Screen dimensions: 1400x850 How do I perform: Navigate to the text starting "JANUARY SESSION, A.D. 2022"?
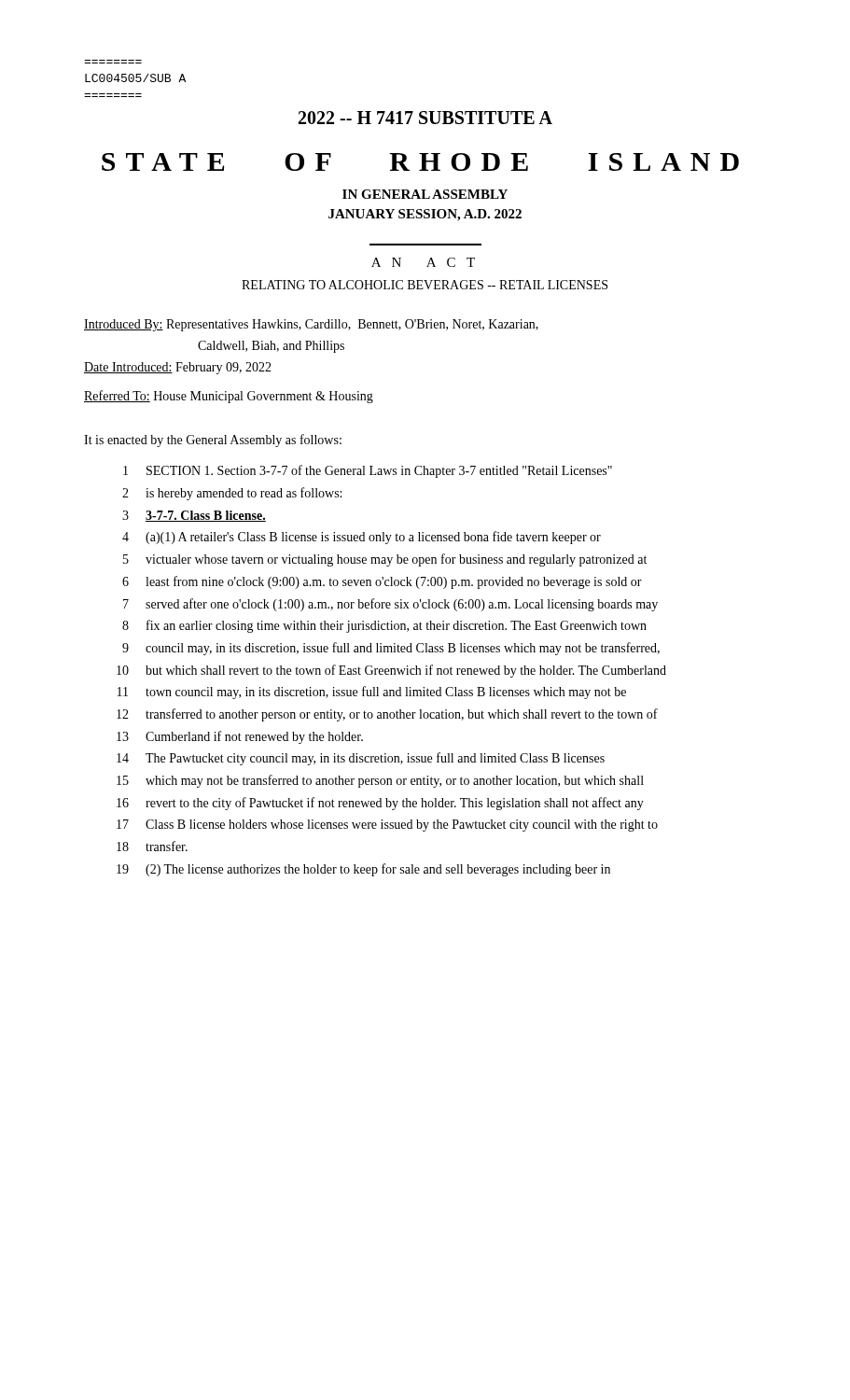[x=425, y=214]
